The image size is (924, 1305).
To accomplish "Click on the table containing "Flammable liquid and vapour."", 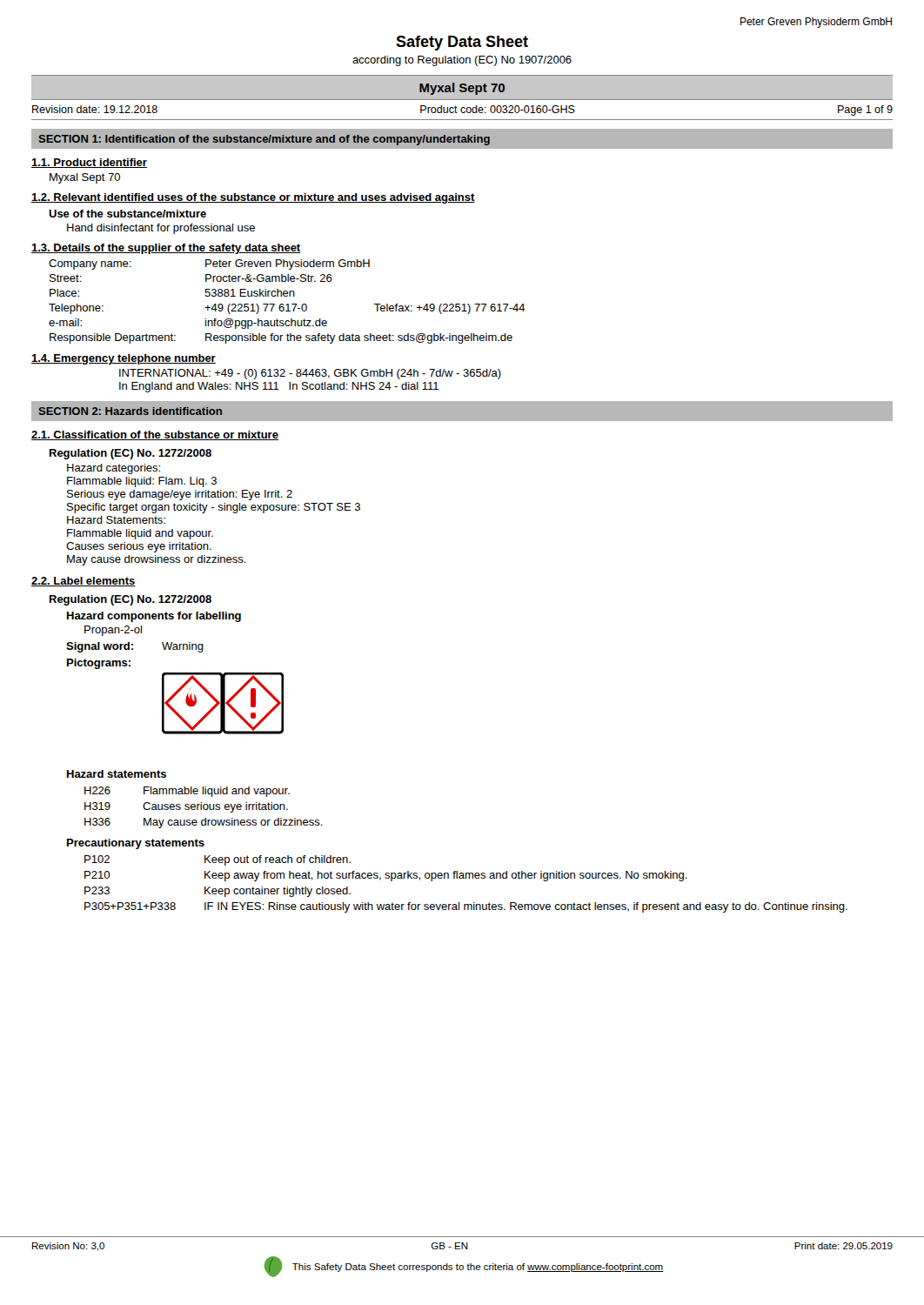I will [488, 806].
